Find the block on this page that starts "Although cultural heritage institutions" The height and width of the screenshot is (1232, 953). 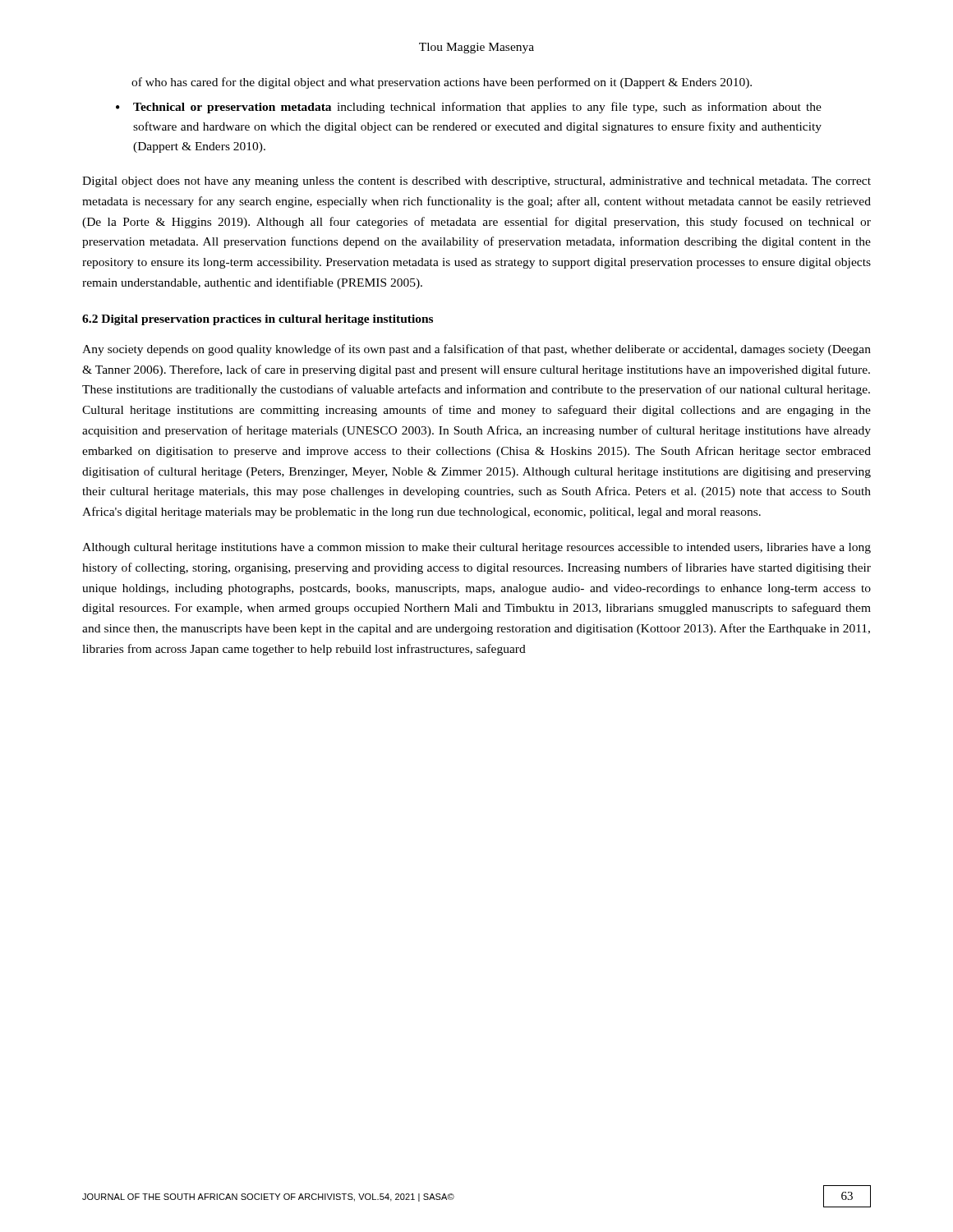[476, 598]
